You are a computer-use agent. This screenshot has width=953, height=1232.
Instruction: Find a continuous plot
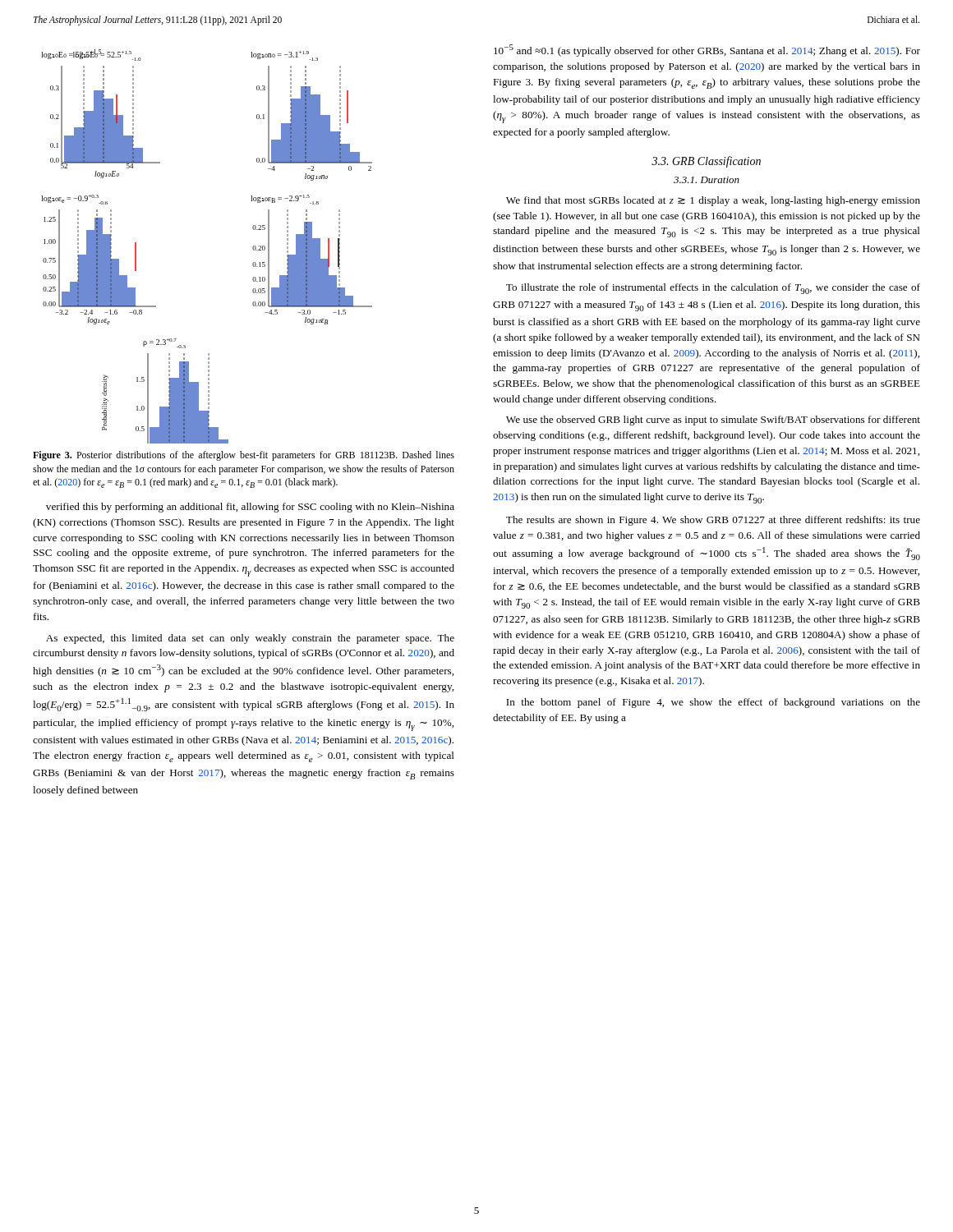(x=244, y=244)
